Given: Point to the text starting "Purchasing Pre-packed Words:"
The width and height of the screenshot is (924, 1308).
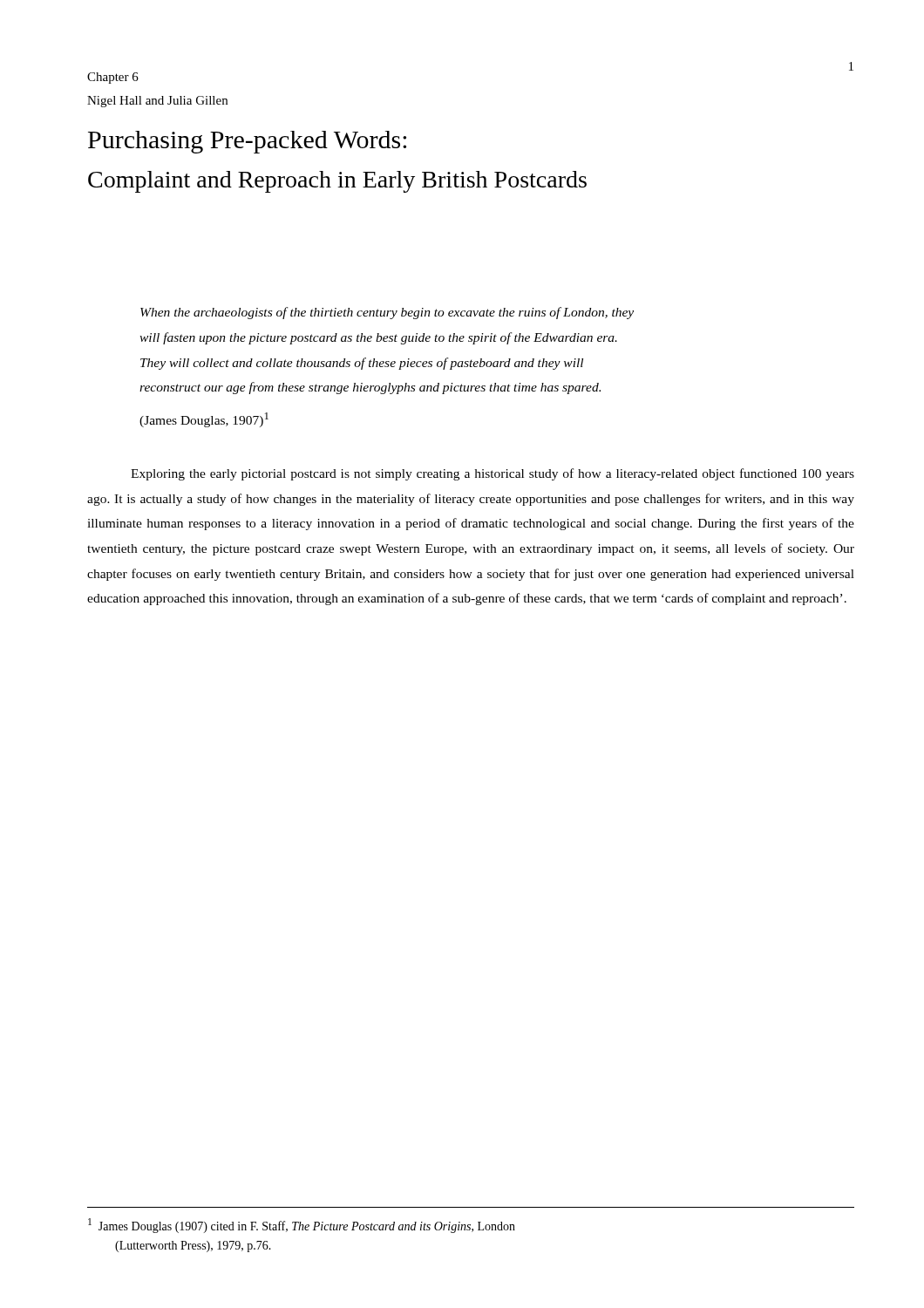Looking at the screenshot, I should coord(248,139).
